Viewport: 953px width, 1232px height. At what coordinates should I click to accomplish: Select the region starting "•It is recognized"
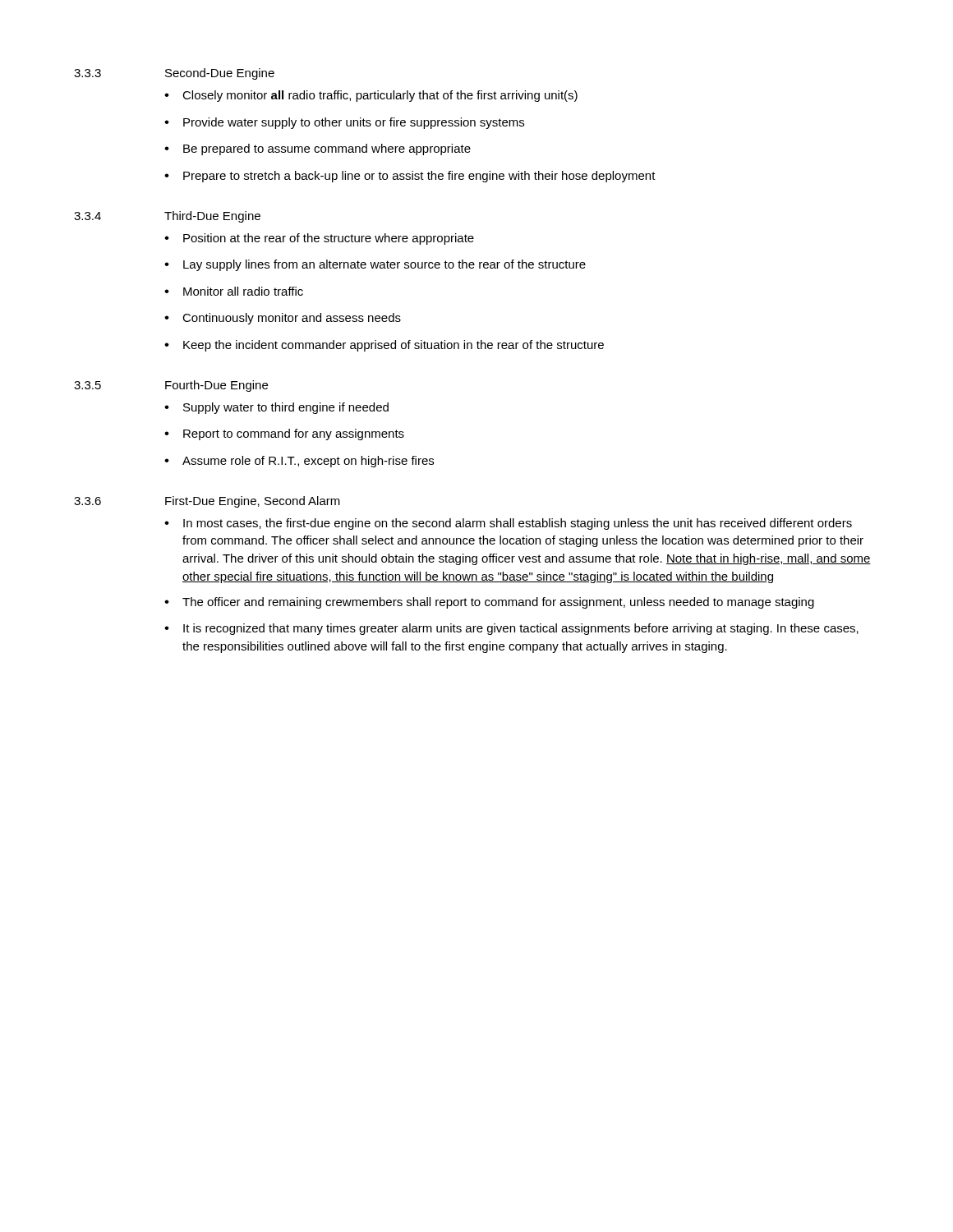(522, 637)
